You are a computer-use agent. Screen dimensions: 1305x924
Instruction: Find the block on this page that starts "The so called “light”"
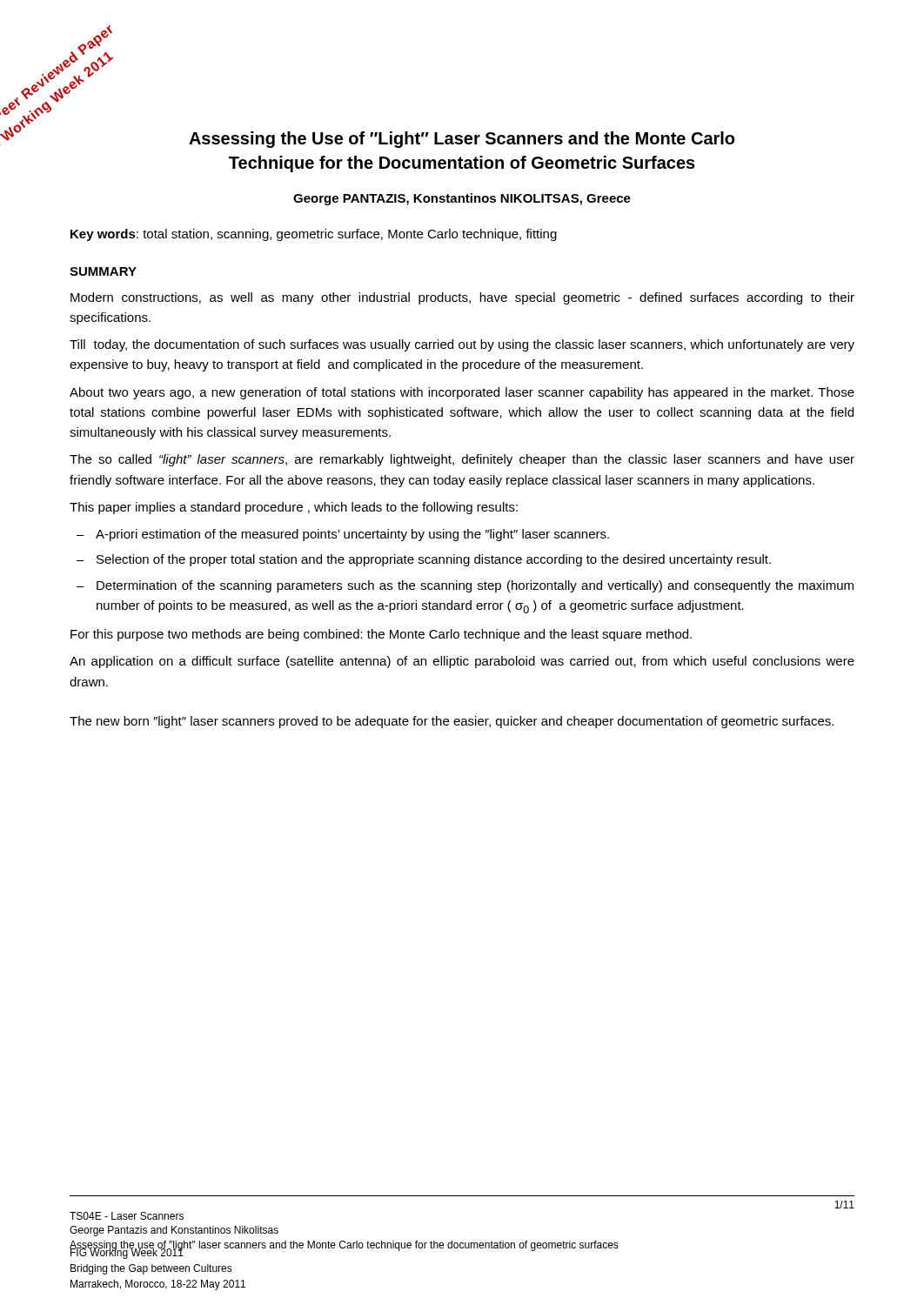click(x=462, y=469)
